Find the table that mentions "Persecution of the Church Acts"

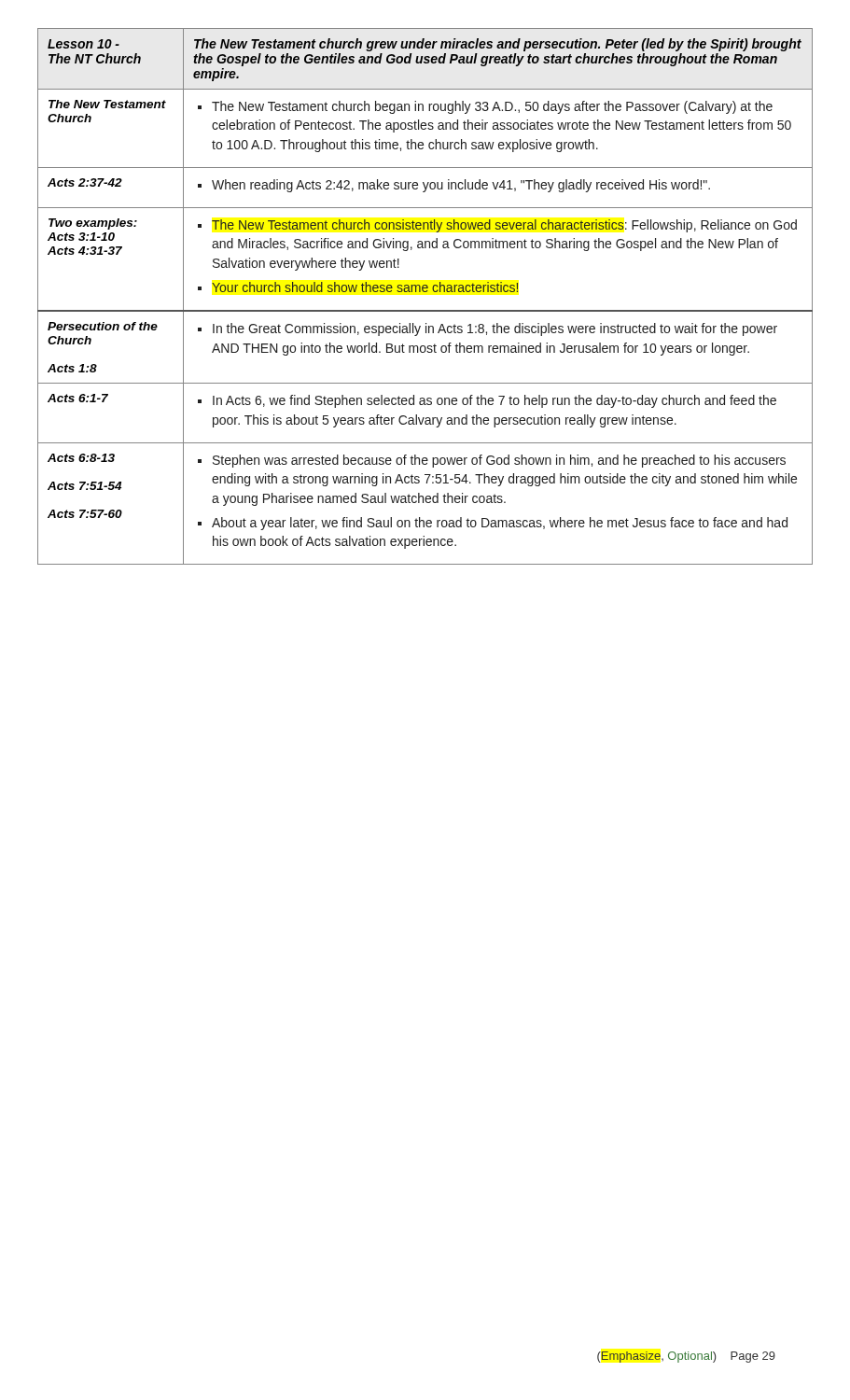pyautogui.click(x=425, y=297)
